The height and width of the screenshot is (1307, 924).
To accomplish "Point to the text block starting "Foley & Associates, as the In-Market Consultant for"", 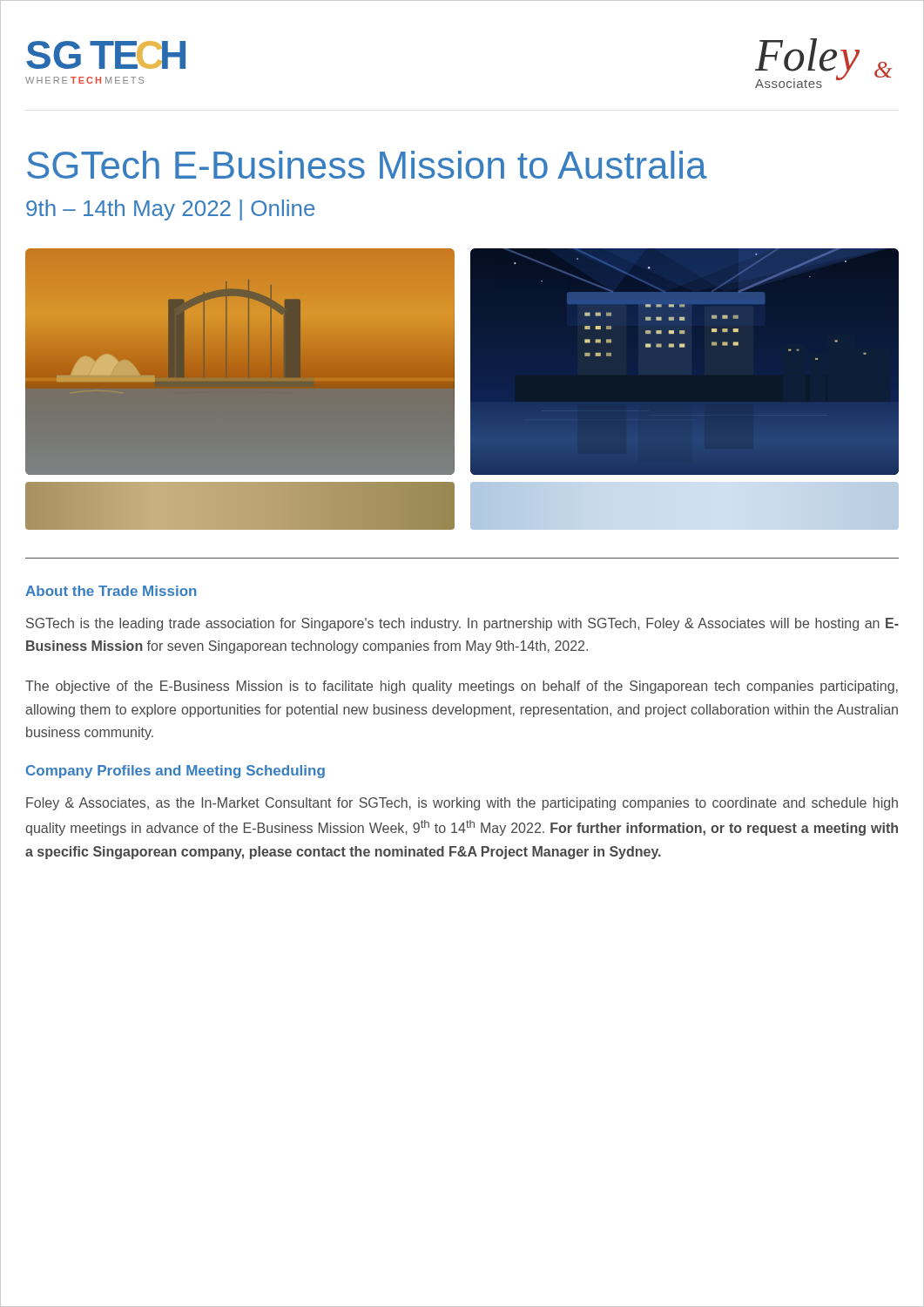I will point(462,828).
